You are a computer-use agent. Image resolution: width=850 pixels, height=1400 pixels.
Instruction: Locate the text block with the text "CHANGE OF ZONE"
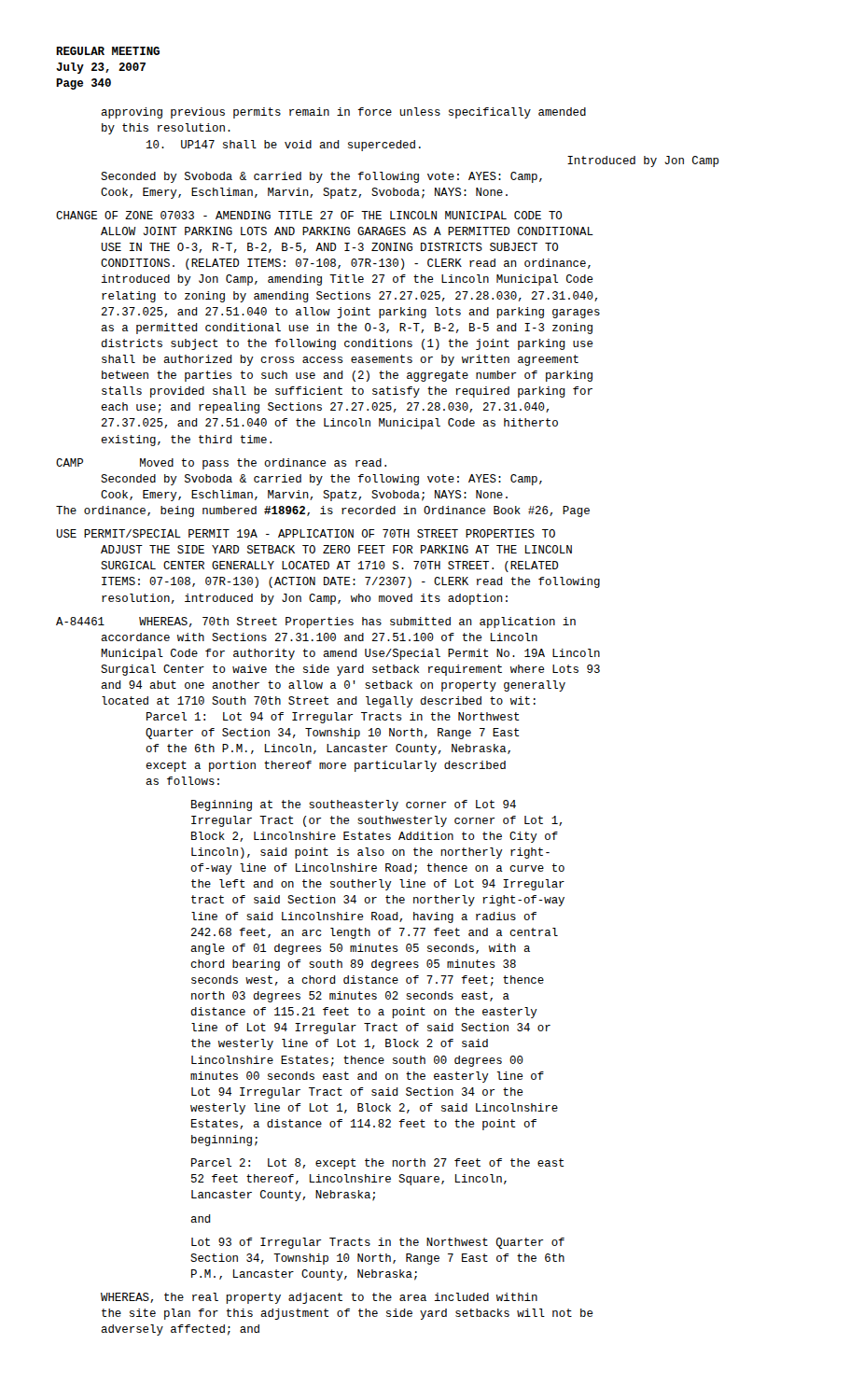click(x=425, y=329)
